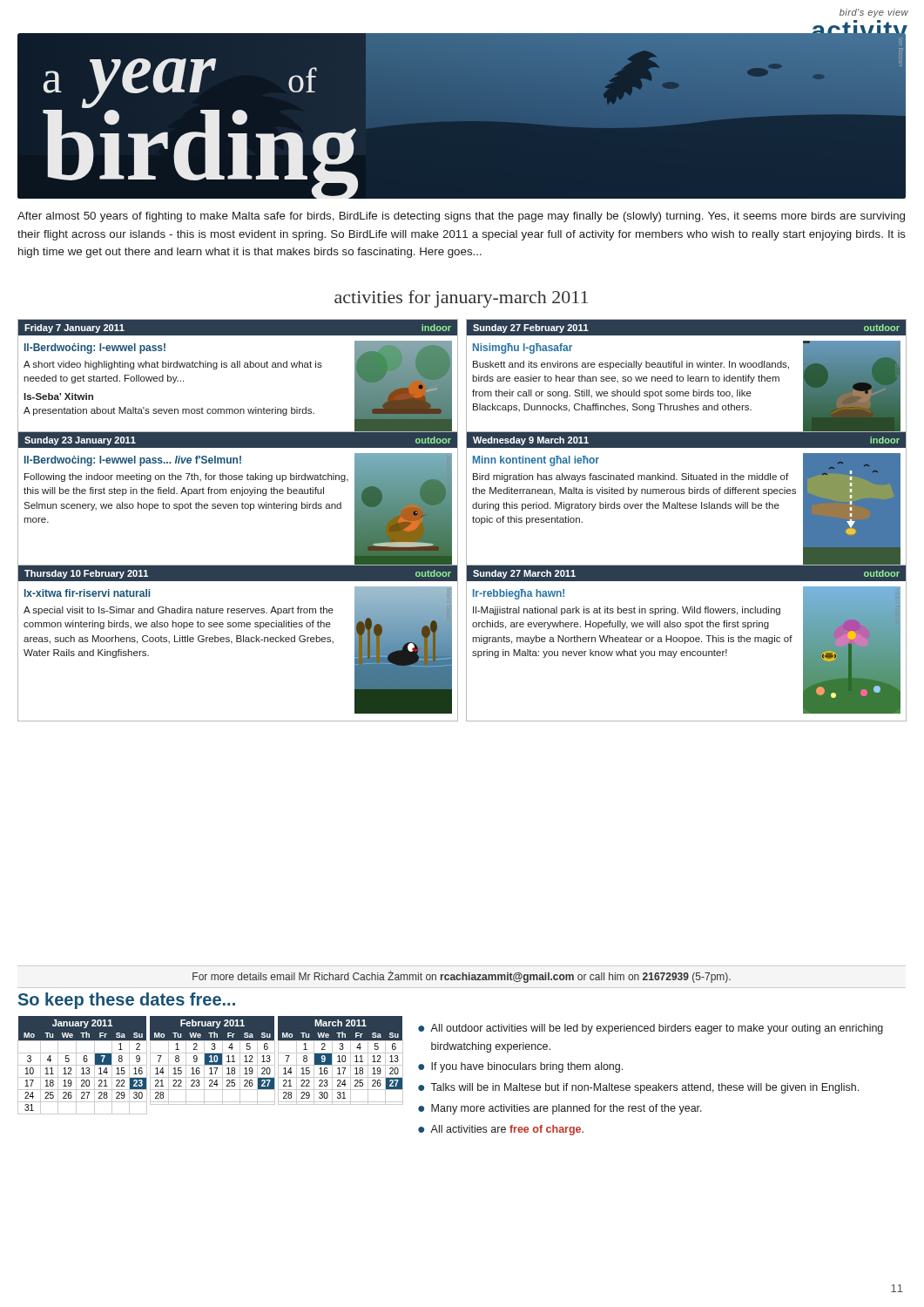The width and height of the screenshot is (924, 1307).
Task: Point to the block beginning "● If you have binoculars bring them"
Action: [x=520, y=1067]
